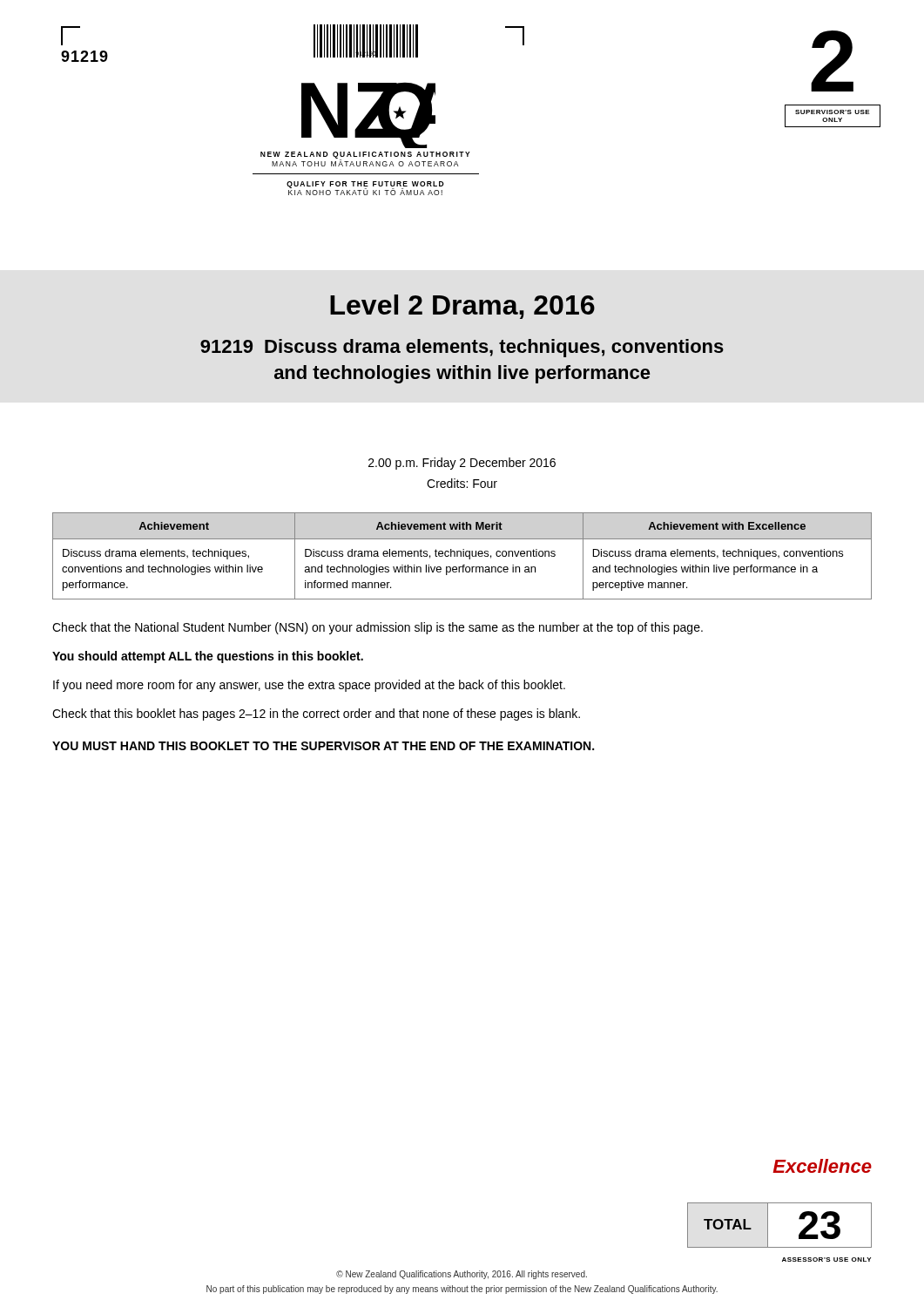Viewport: 924px width, 1307px height.
Task: Locate the text block that says "YOU MUST HAND"
Action: pos(324,746)
